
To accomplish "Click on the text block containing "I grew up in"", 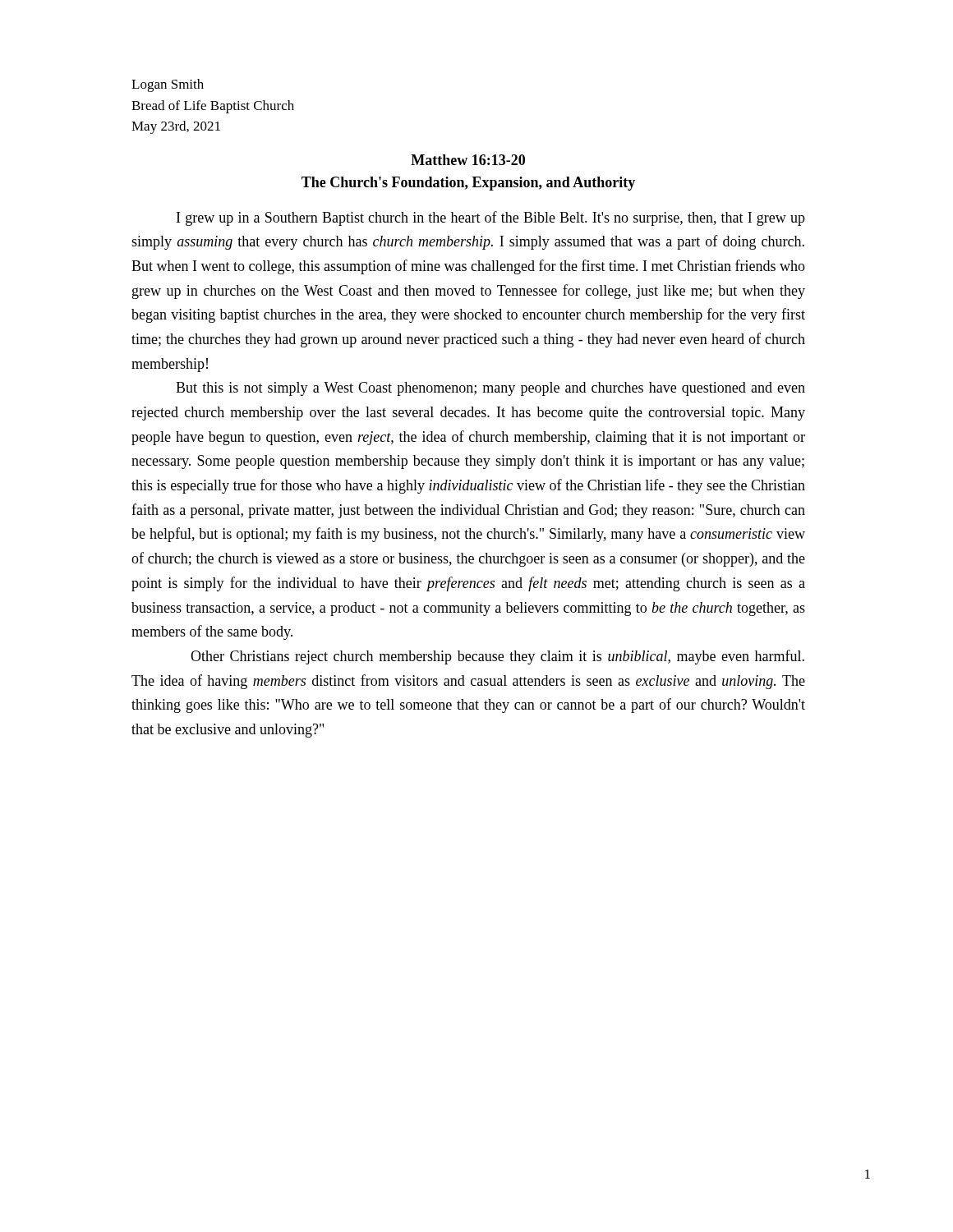I will (x=468, y=290).
